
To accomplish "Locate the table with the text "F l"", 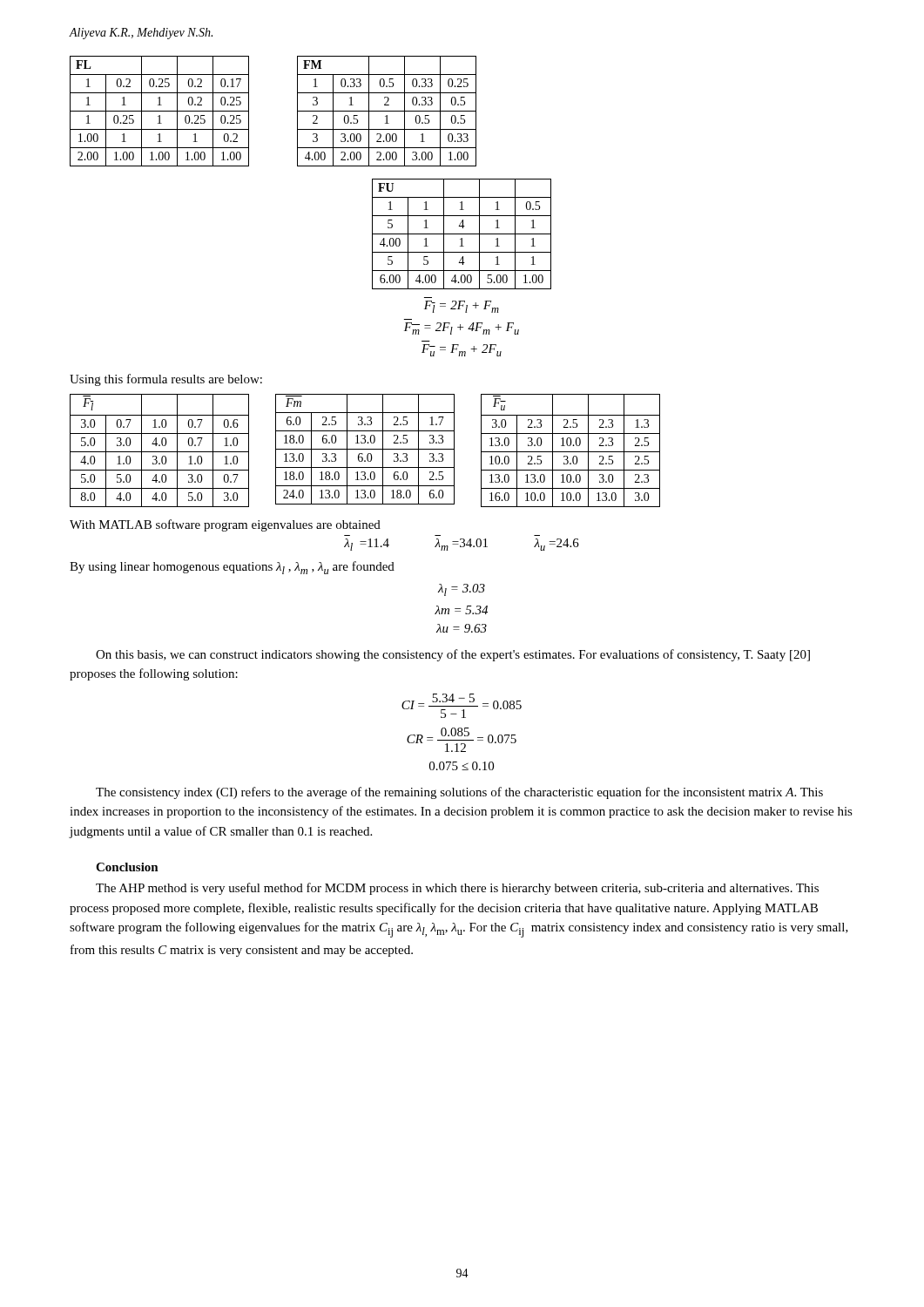I will 159,450.
